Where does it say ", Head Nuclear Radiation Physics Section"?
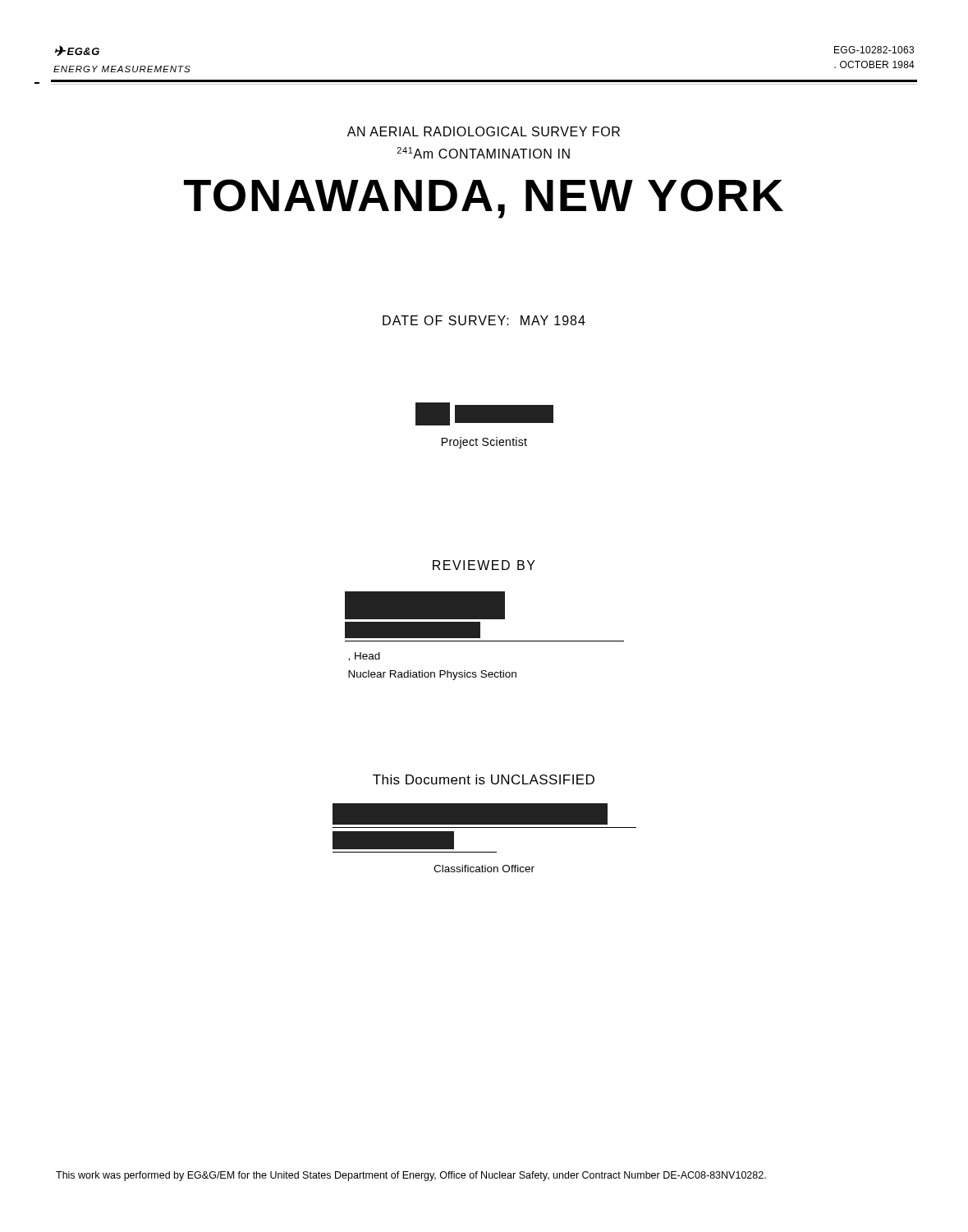The image size is (968, 1232). coord(484,665)
